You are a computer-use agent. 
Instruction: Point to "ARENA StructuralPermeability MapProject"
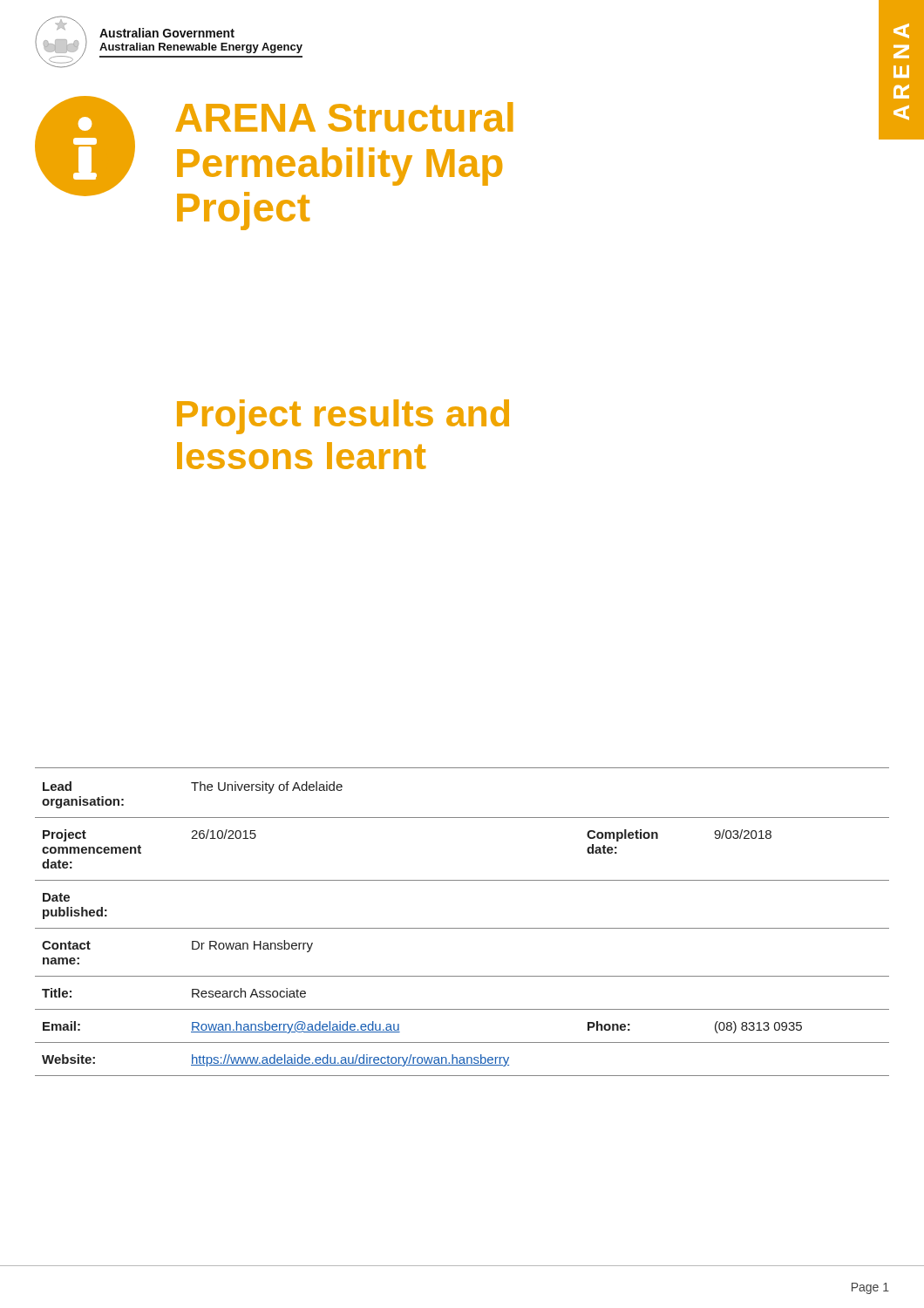click(519, 159)
